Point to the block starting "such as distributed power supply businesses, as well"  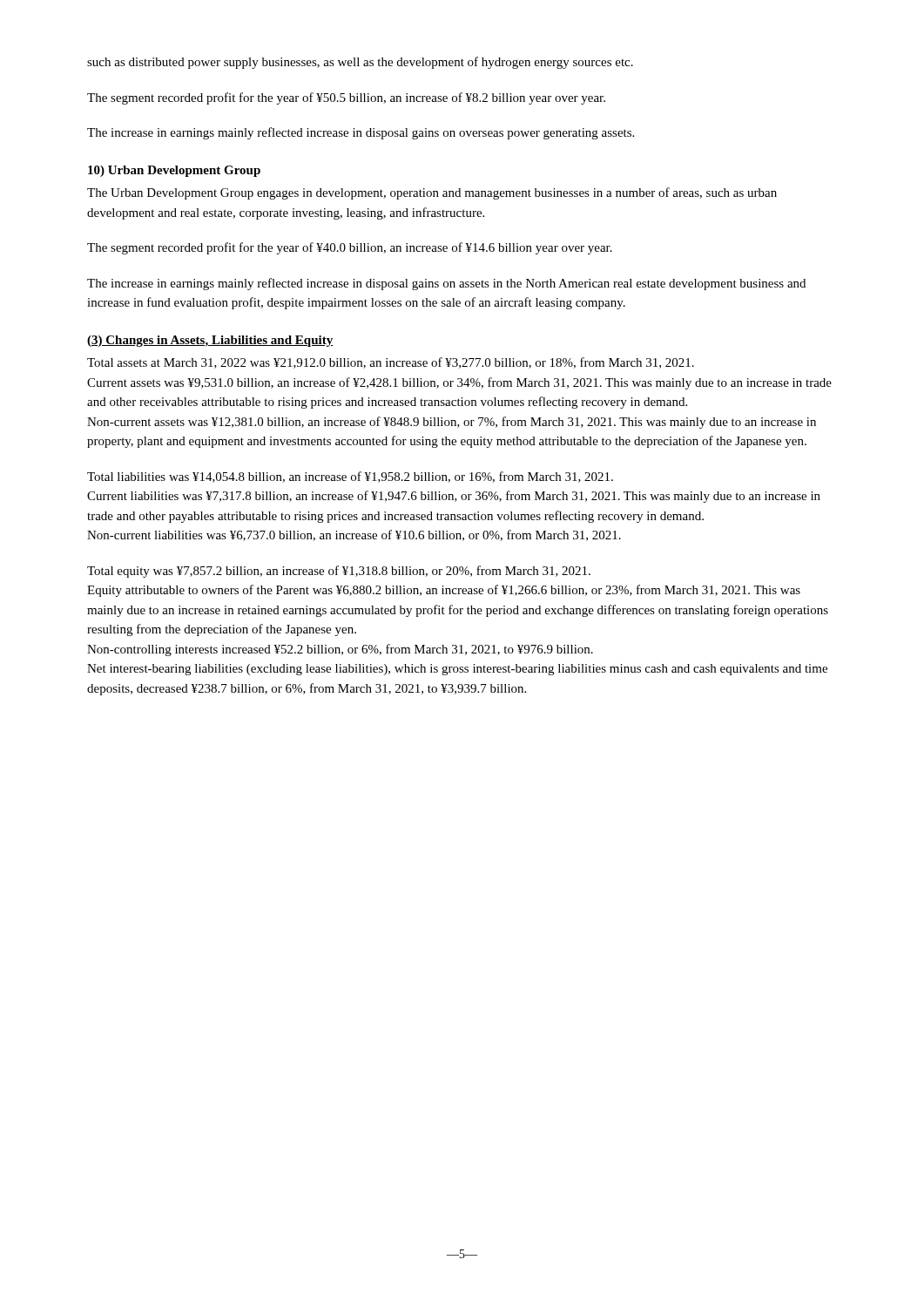(x=360, y=62)
